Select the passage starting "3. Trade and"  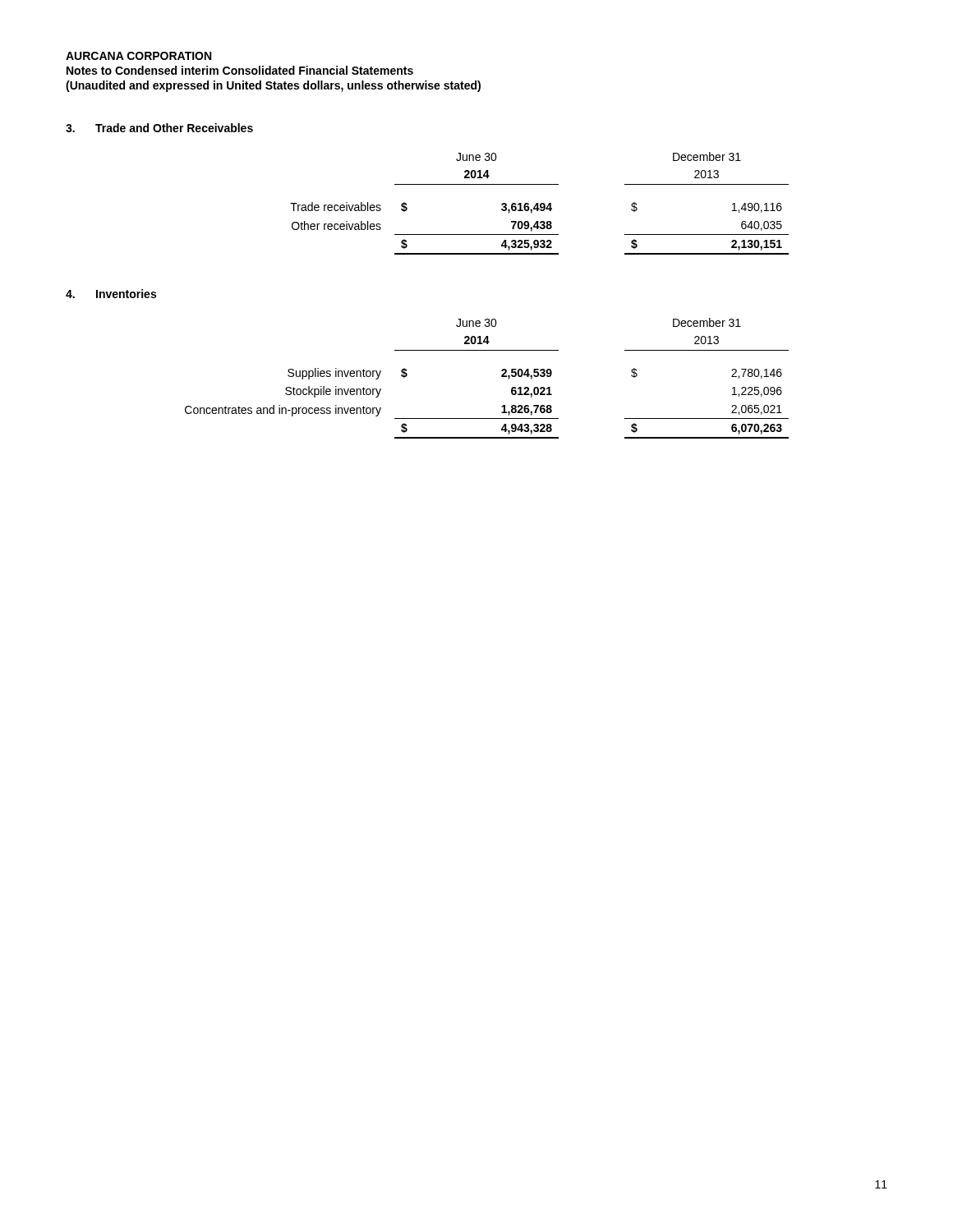159,128
